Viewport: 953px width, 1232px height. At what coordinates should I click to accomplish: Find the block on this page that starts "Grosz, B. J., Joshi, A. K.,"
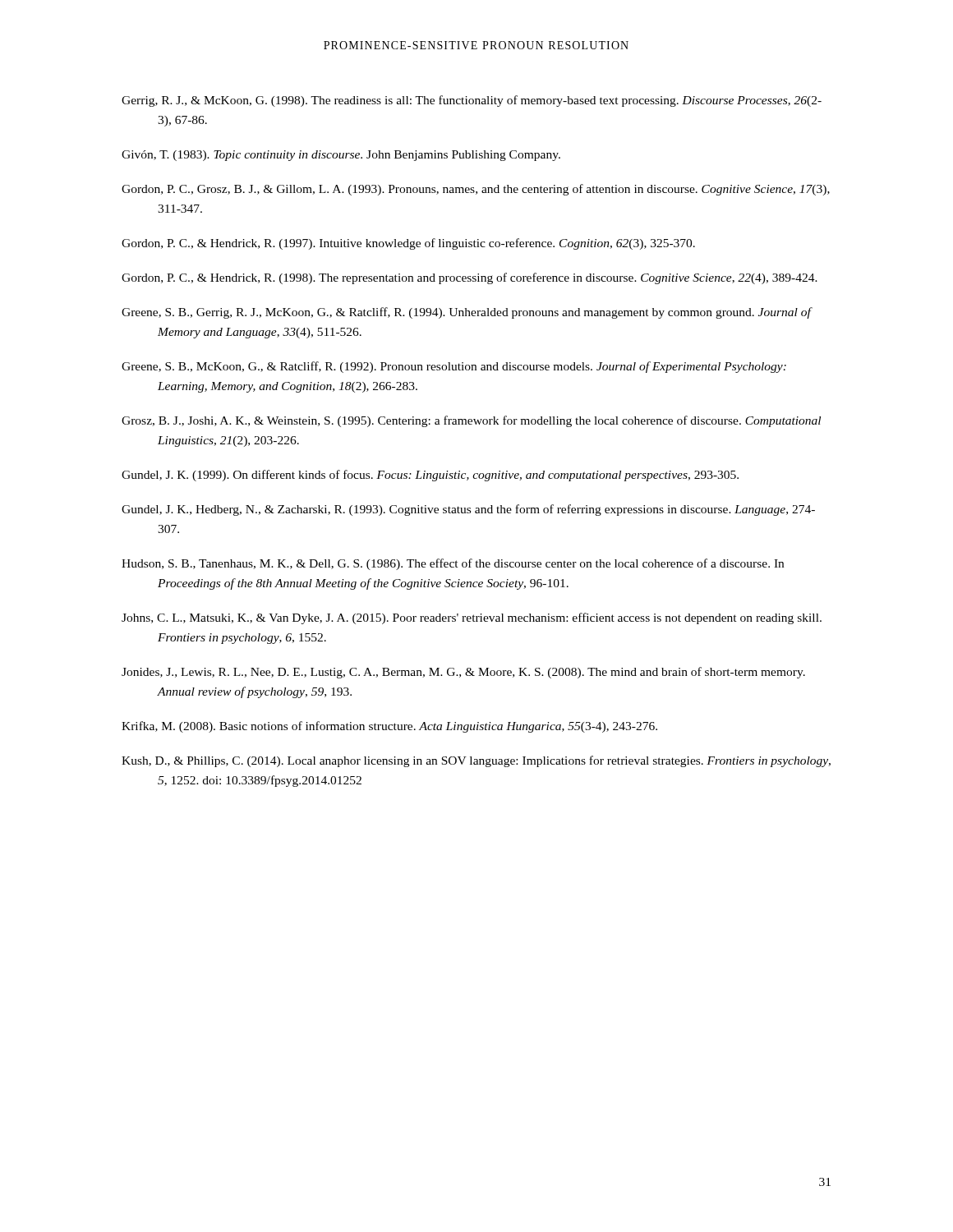pos(471,430)
